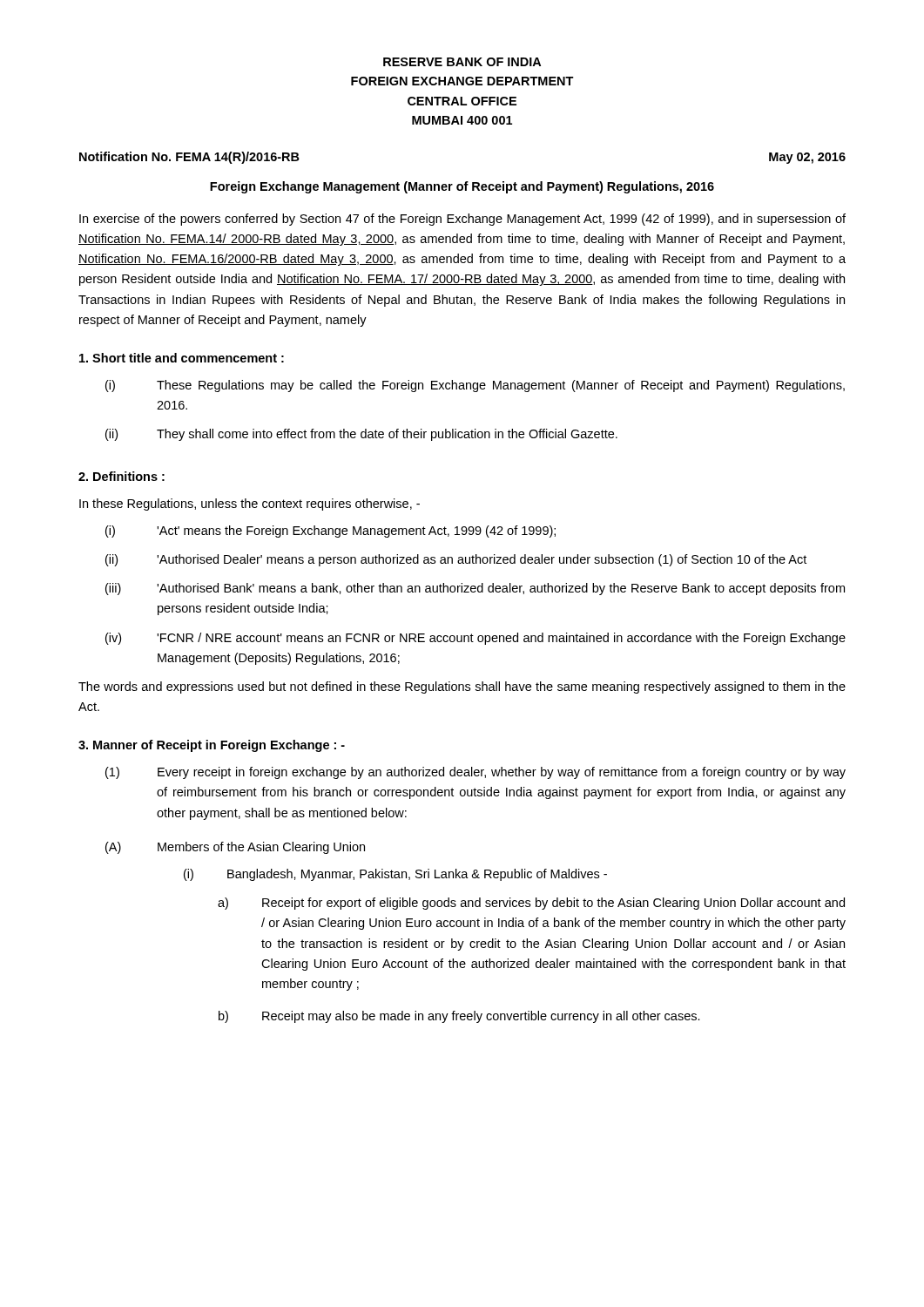
Task: Navigate to the region starting "In exercise of the powers conferred by"
Action: pyautogui.click(x=462, y=269)
